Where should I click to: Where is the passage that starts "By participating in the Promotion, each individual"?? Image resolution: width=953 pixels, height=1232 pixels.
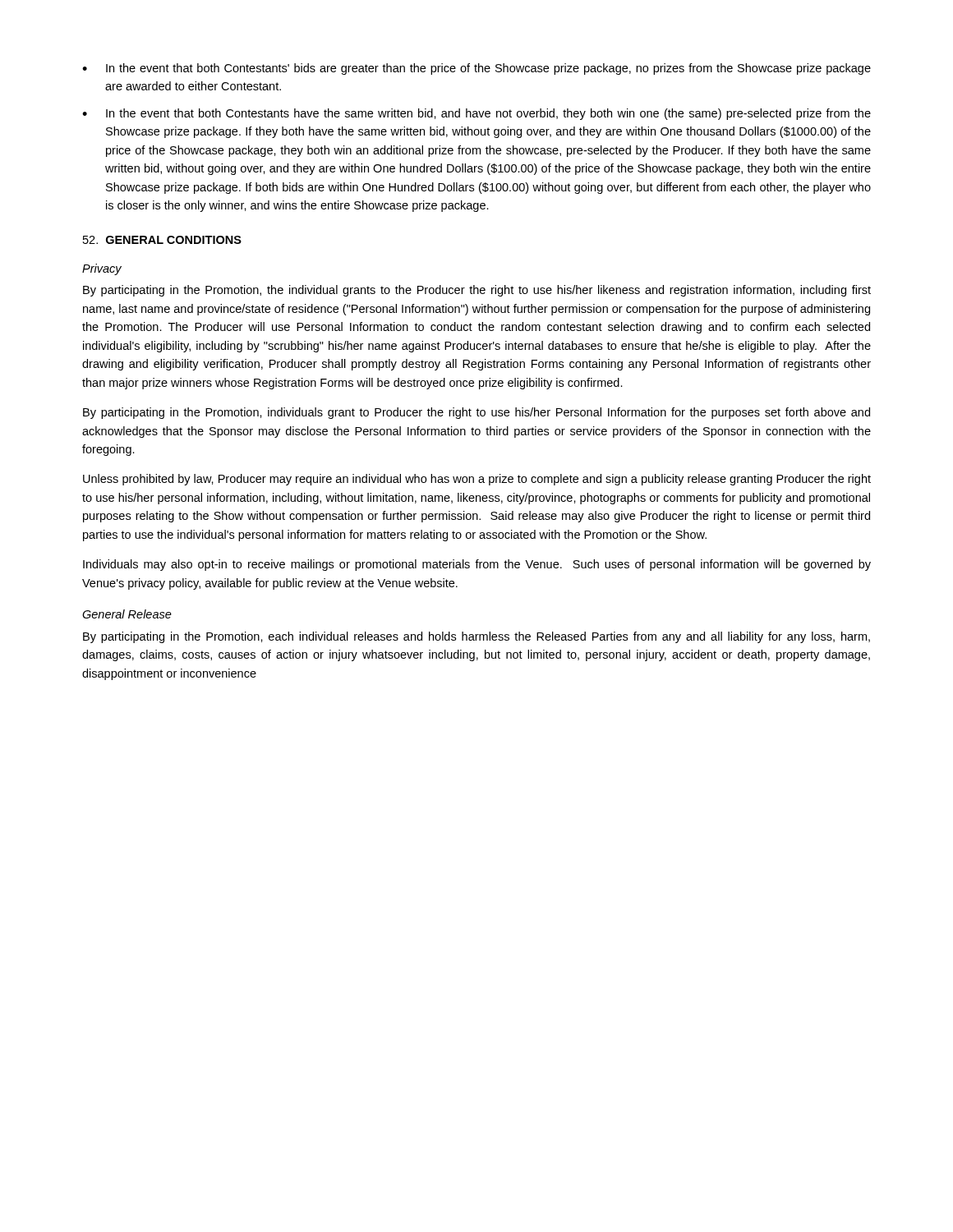coord(476,655)
